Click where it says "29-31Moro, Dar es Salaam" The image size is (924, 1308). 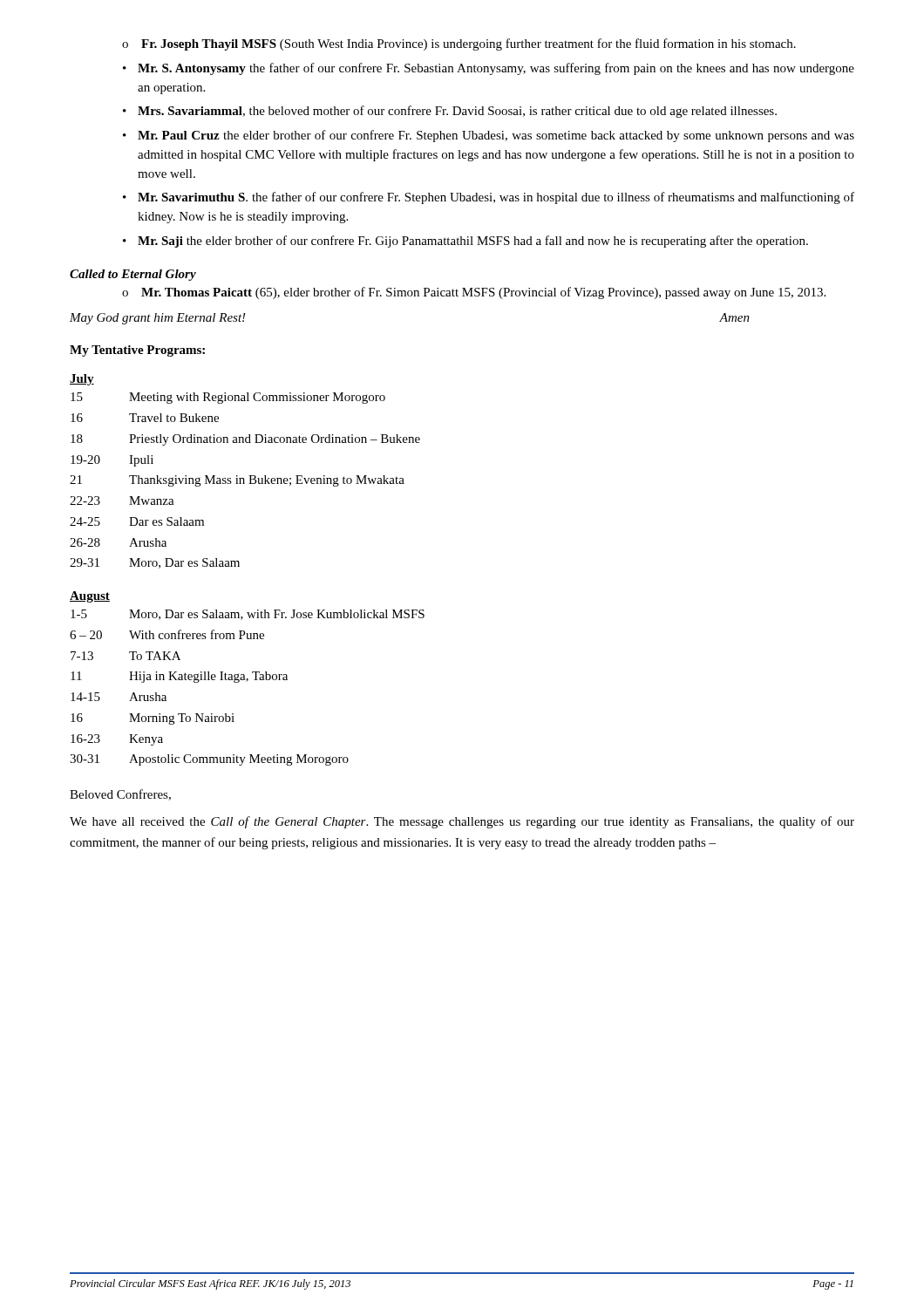pyautogui.click(x=155, y=563)
